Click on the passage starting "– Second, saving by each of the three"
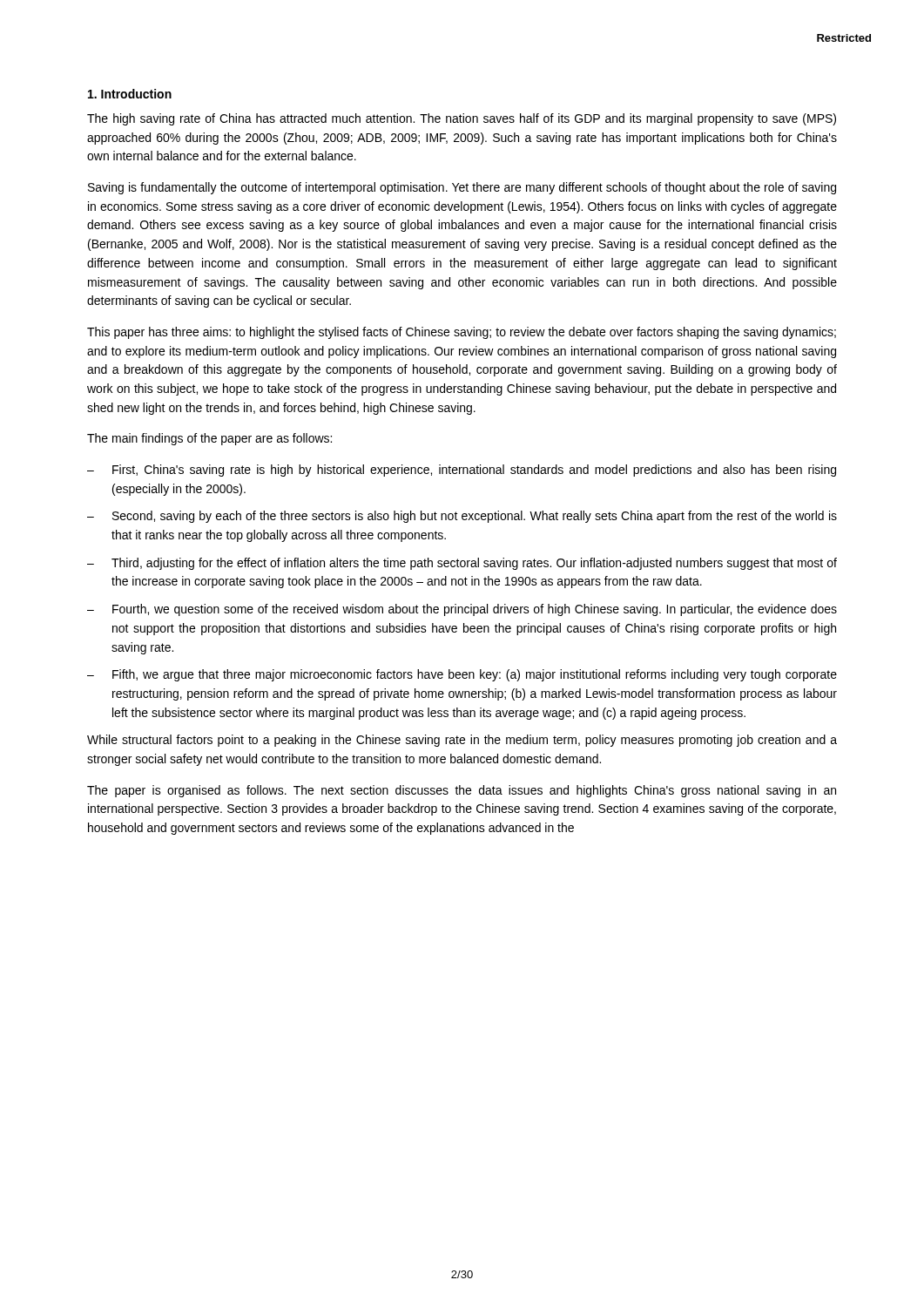 (462, 526)
